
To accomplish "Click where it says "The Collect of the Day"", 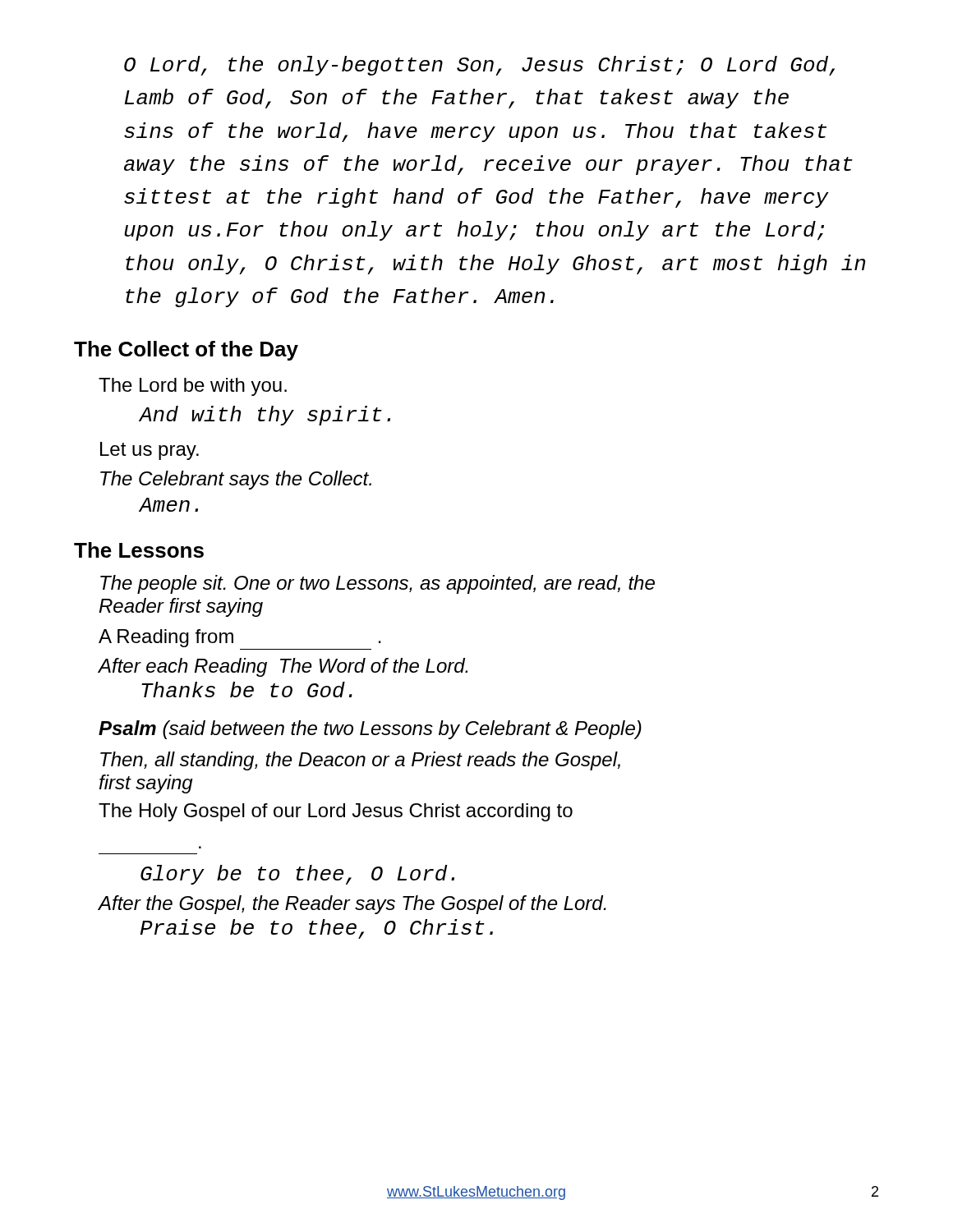I will tap(186, 349).
